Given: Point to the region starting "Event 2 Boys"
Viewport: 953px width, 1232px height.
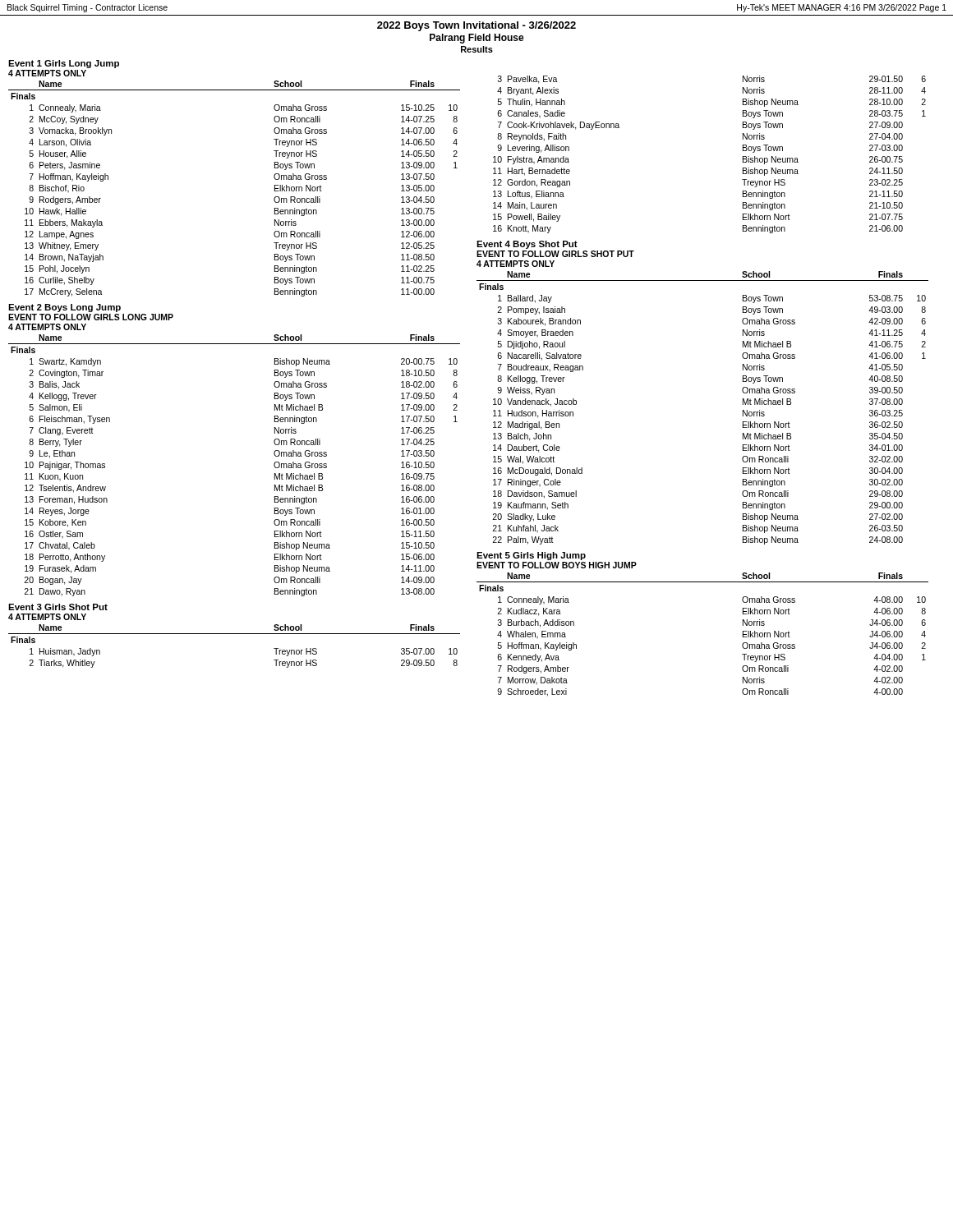Looking at the screenshot, I should click(x=65, y=307).
